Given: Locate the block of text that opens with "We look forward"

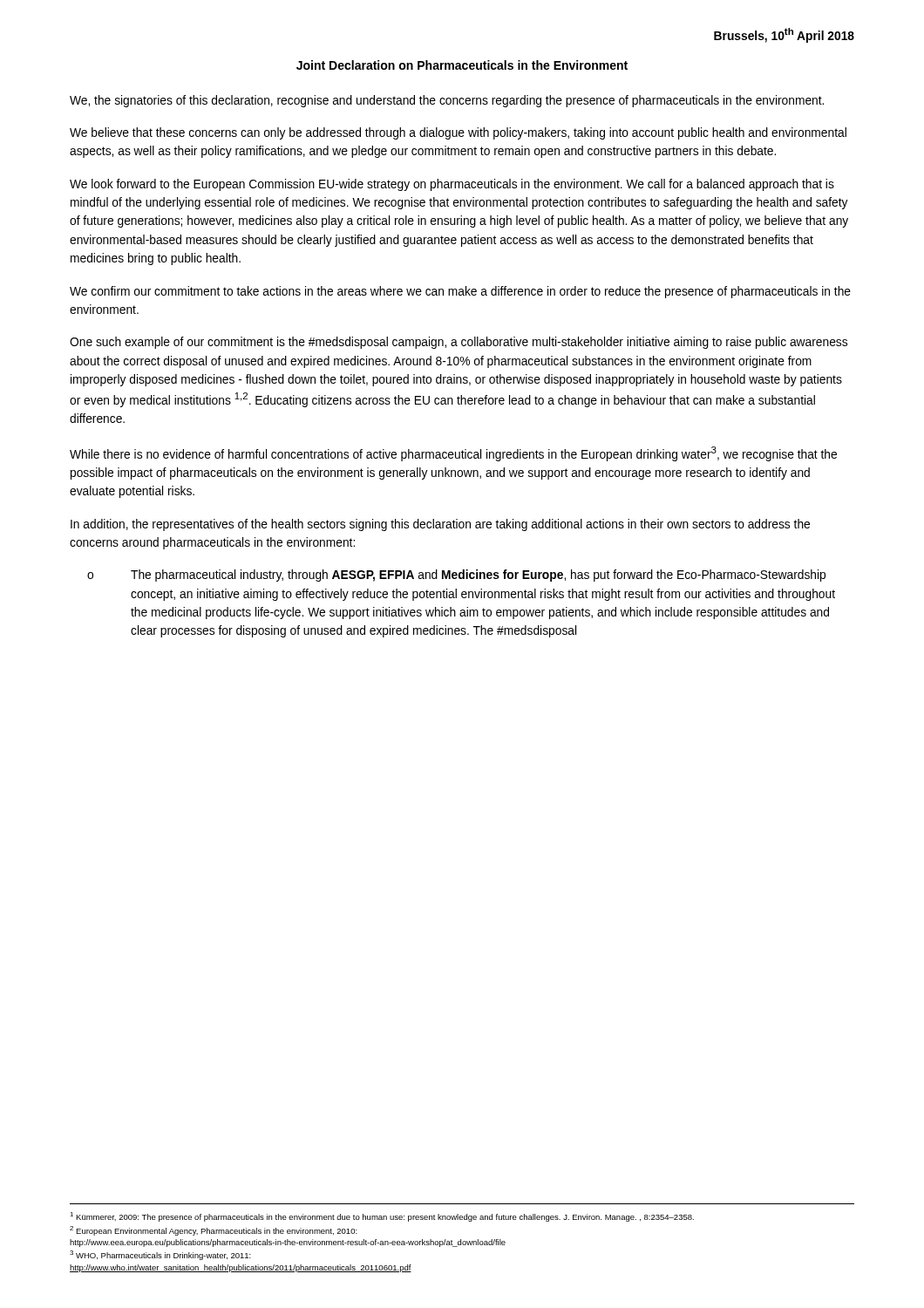Looking at the screenshot, I should coord(459,221).
